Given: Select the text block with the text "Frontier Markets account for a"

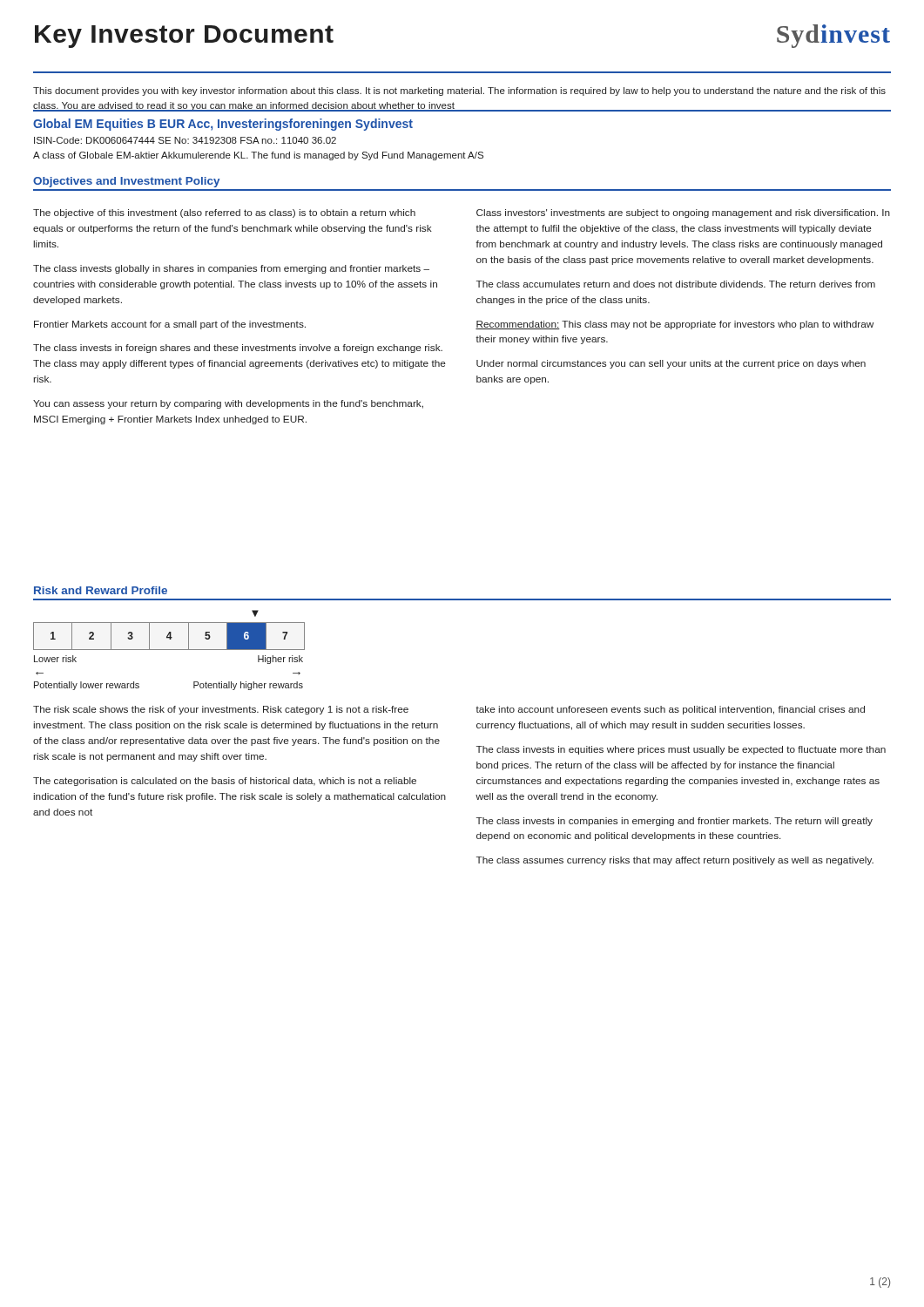Looking at the screenshot, I should coord(241,325).
